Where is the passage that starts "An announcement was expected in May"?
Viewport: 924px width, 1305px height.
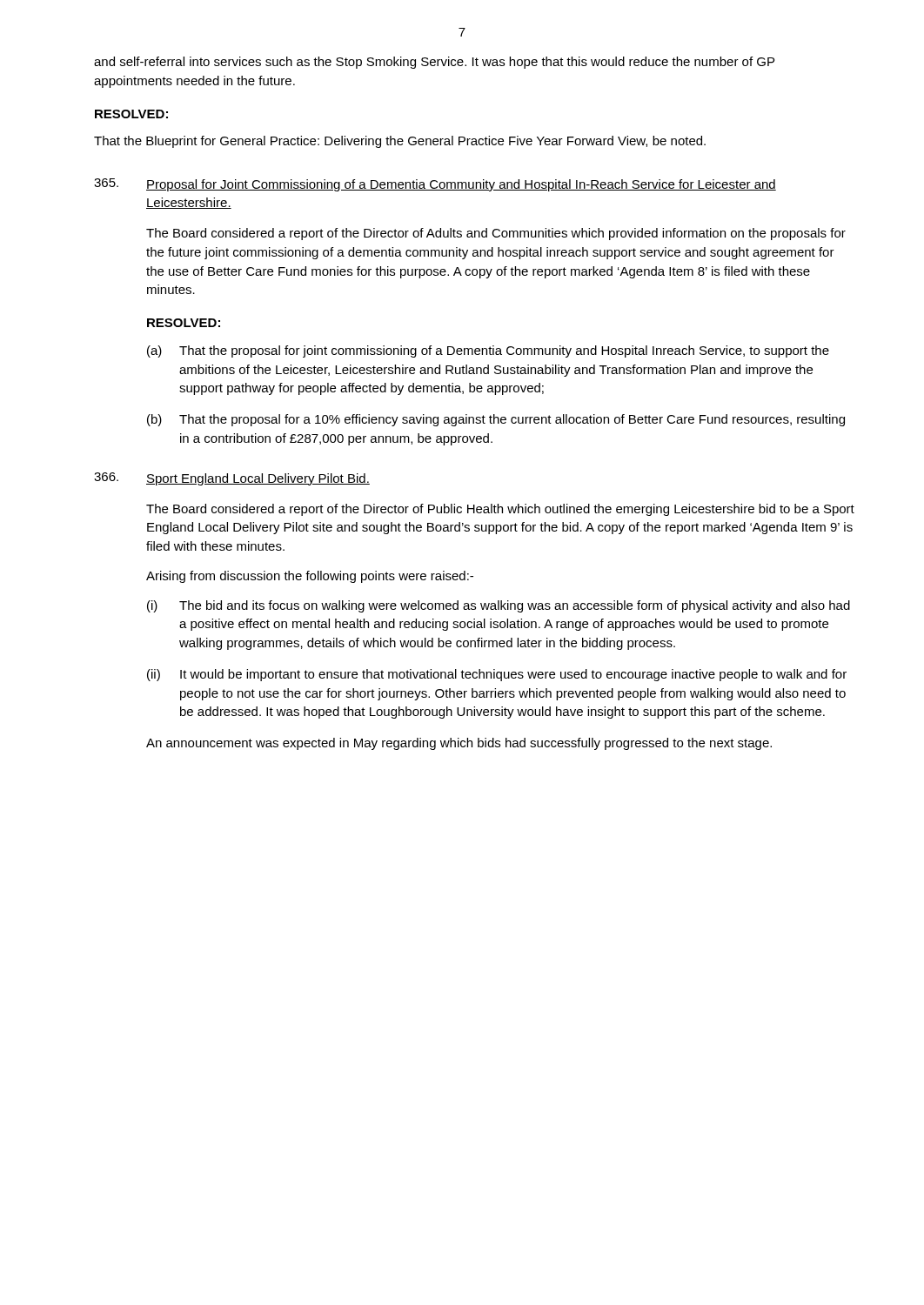[x=460, y=743]
